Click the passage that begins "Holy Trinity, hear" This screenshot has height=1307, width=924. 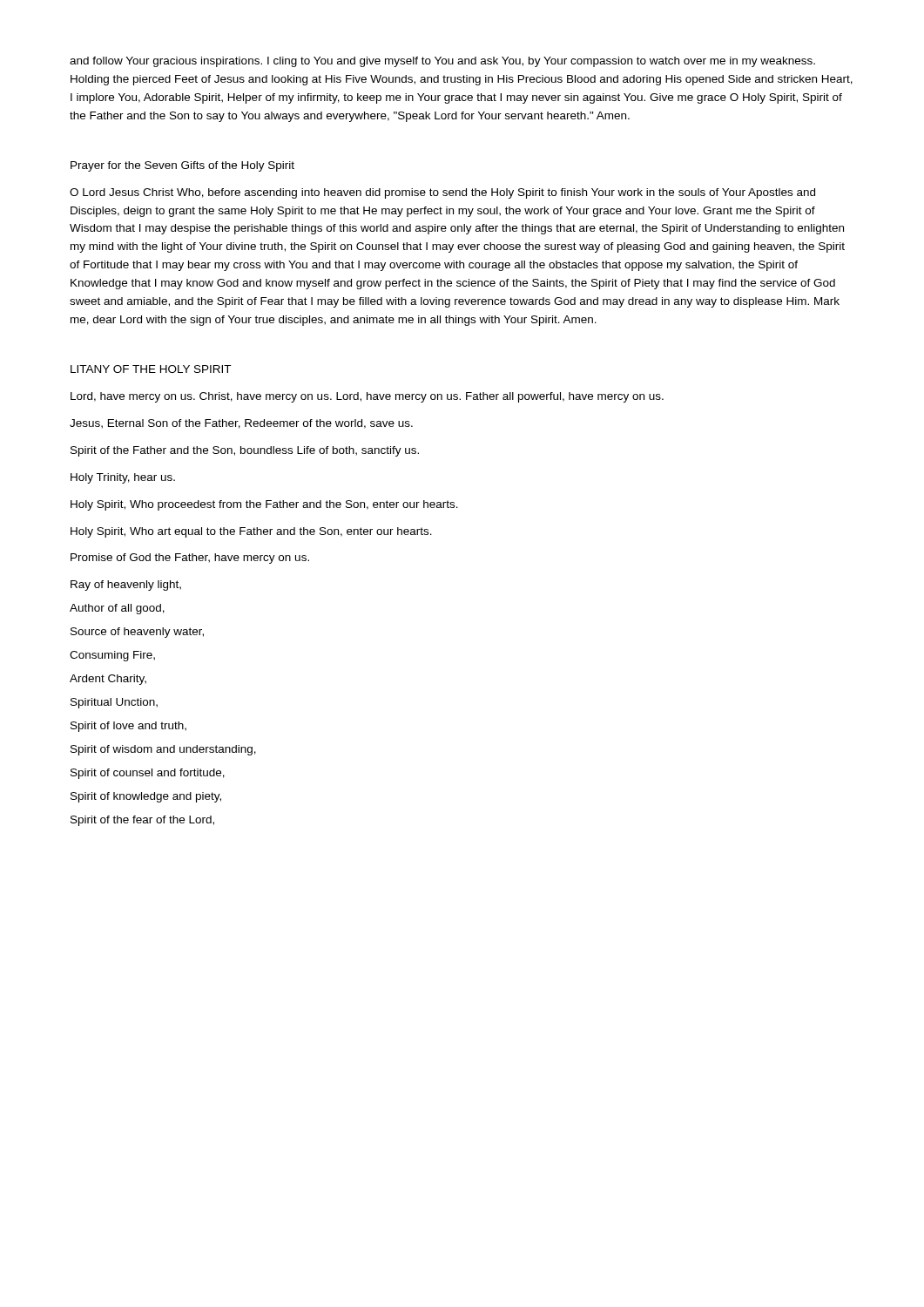click(123, 477)
